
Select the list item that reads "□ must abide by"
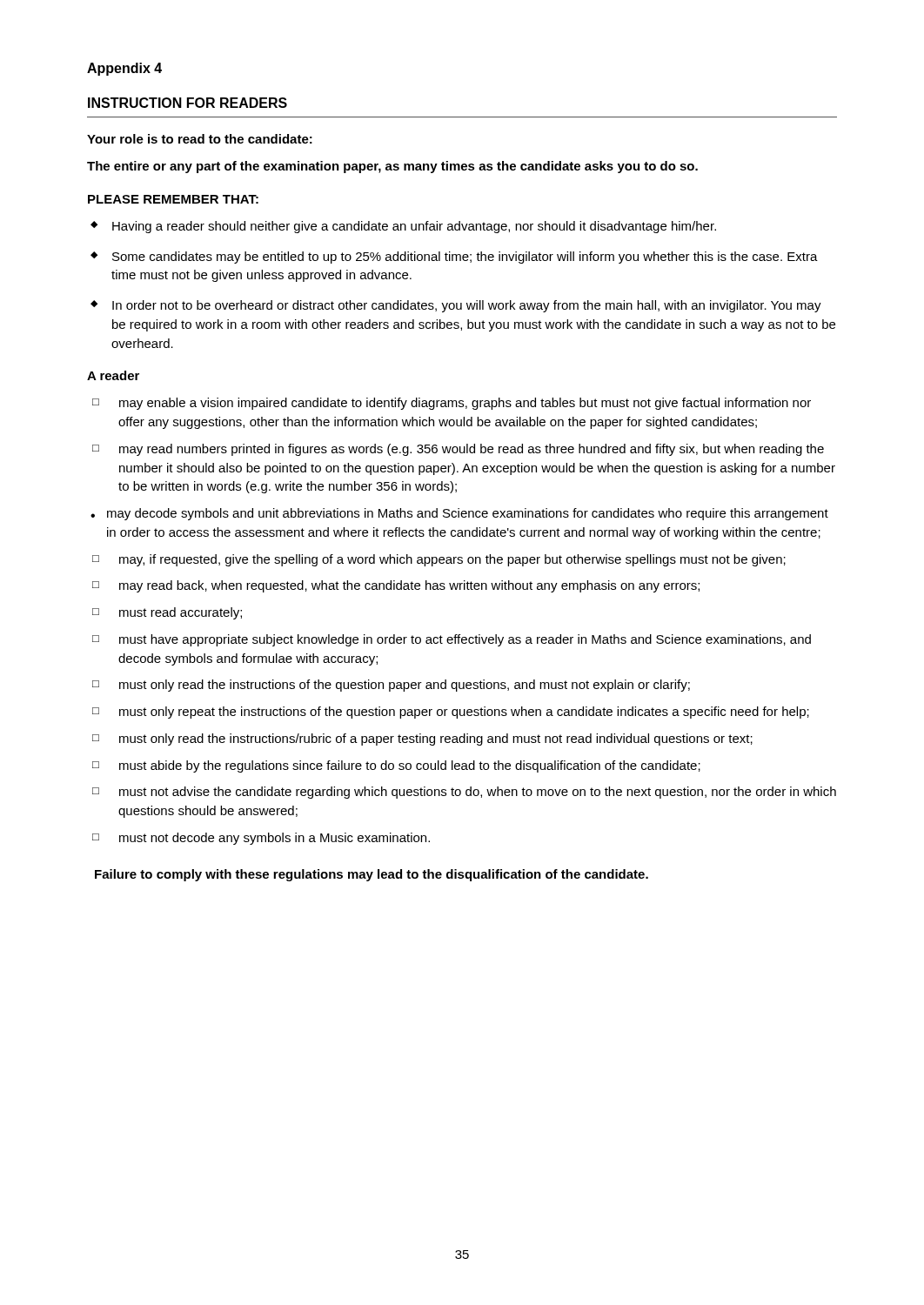[397, 765]
